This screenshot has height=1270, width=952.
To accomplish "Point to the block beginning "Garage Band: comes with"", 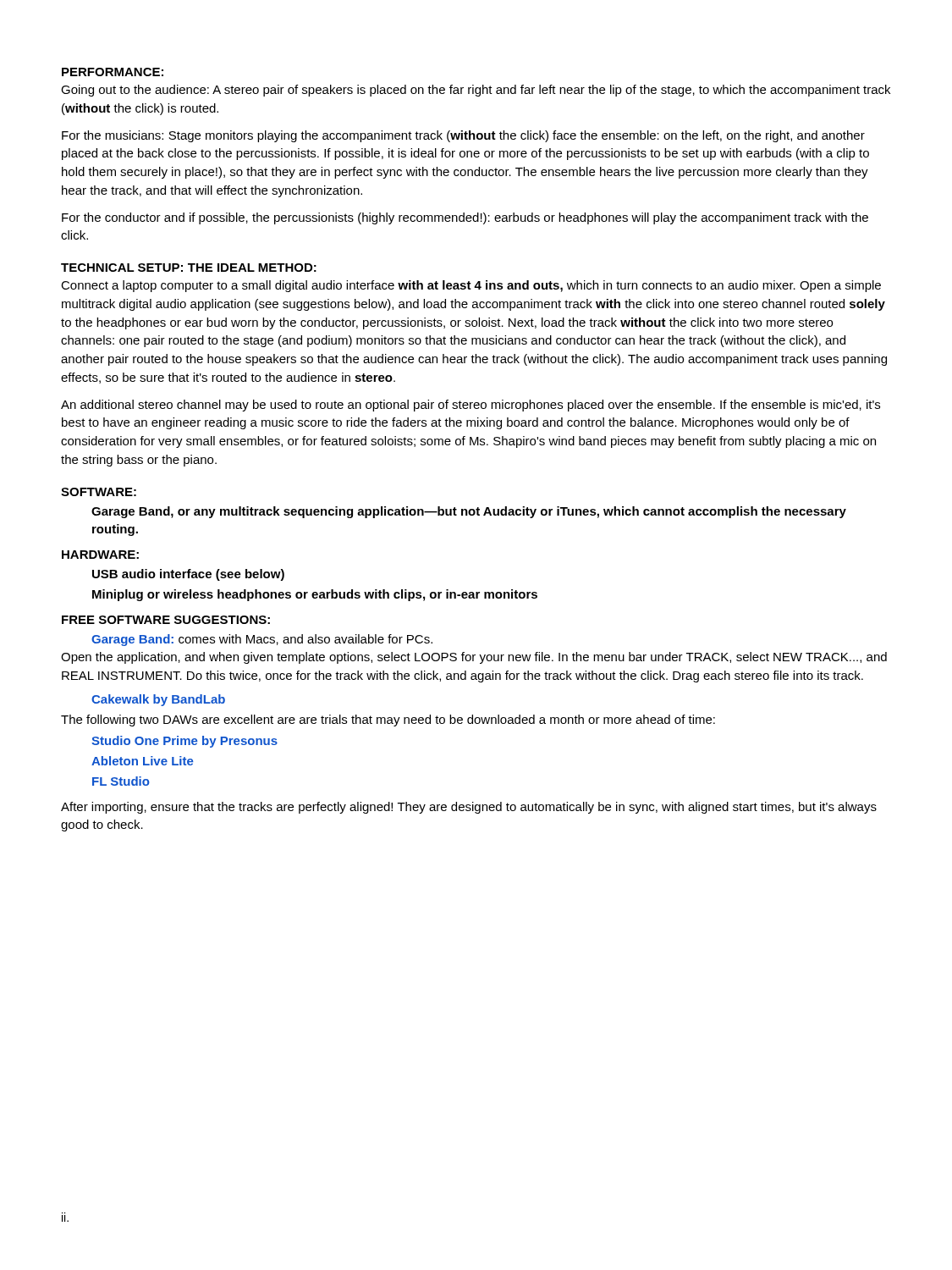I will (x=476, y=656).
